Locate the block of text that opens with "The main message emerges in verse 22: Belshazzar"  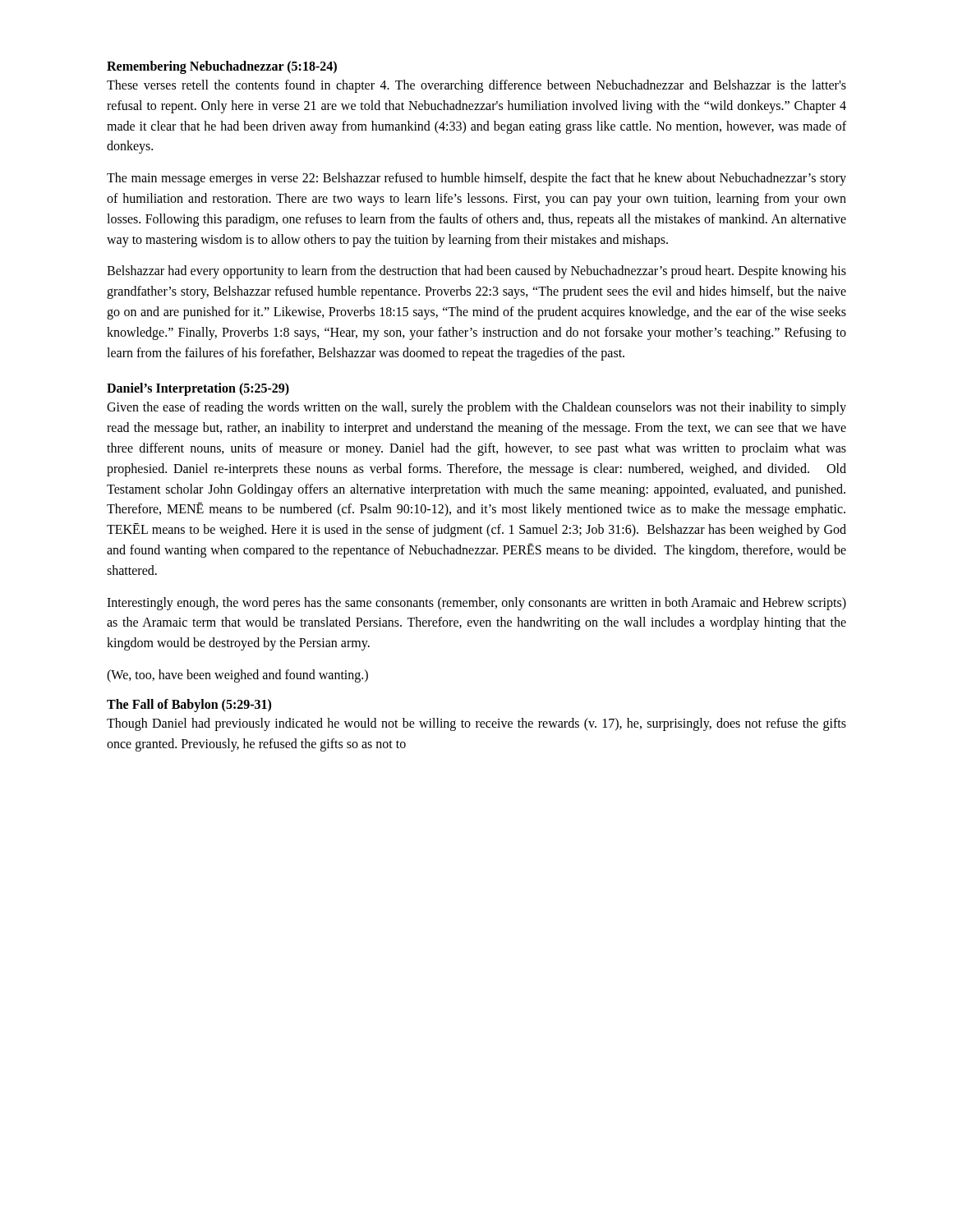[x=476, y=209]
